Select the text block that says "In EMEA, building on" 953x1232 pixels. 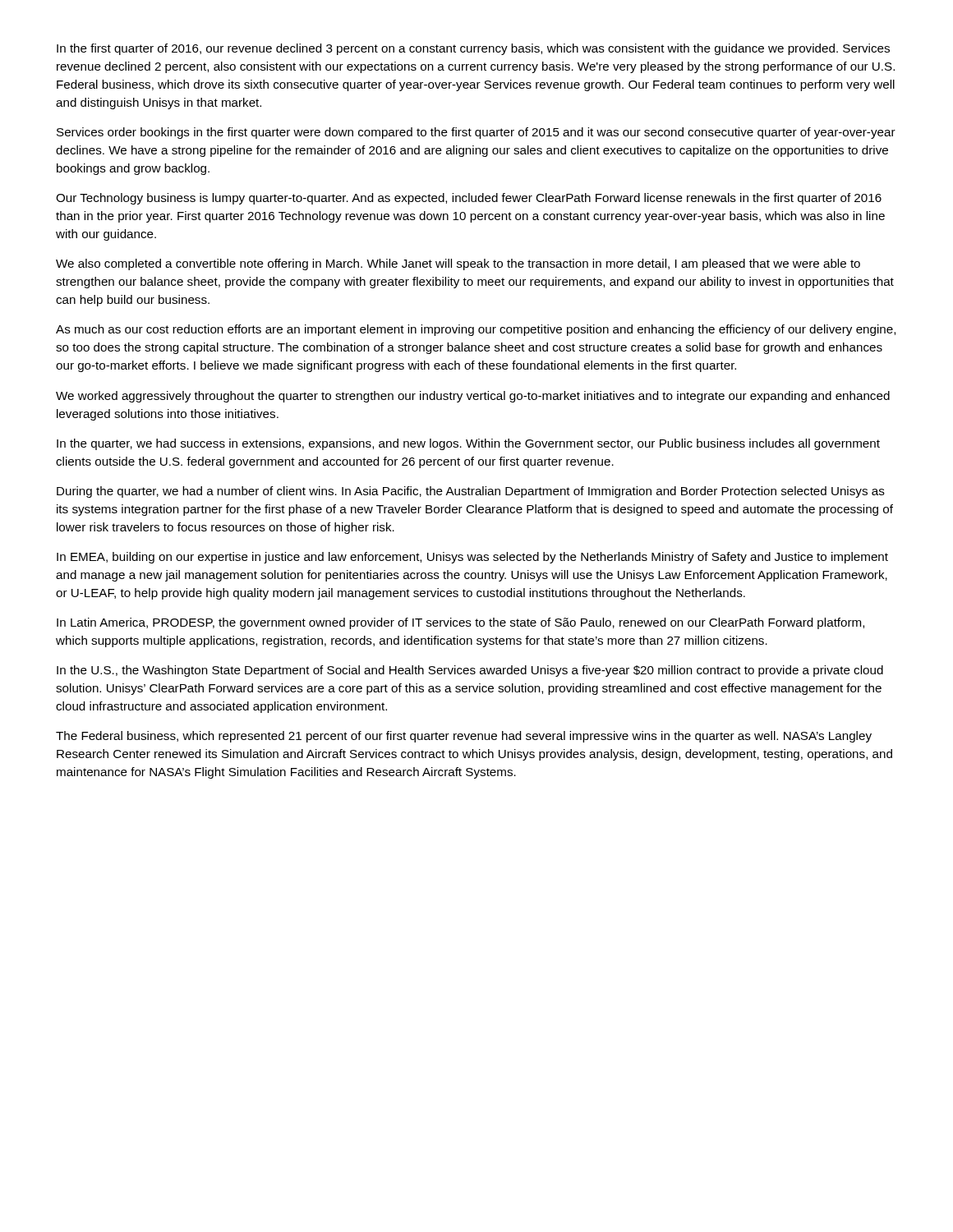pyautogui.click(x=472, y=574)
